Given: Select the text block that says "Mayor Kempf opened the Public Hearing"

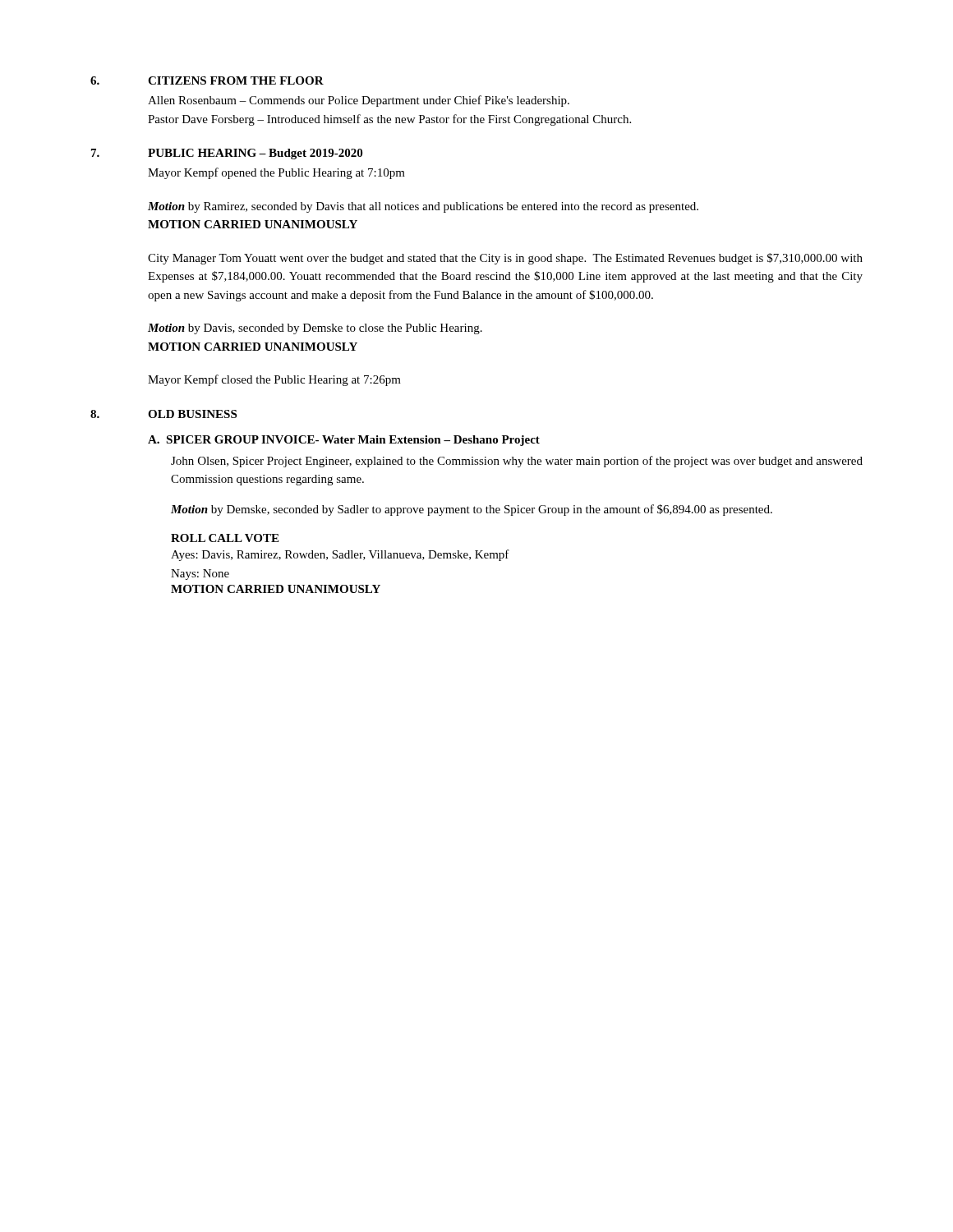Looking at the screenshot, I should click(x=276, y=172).
